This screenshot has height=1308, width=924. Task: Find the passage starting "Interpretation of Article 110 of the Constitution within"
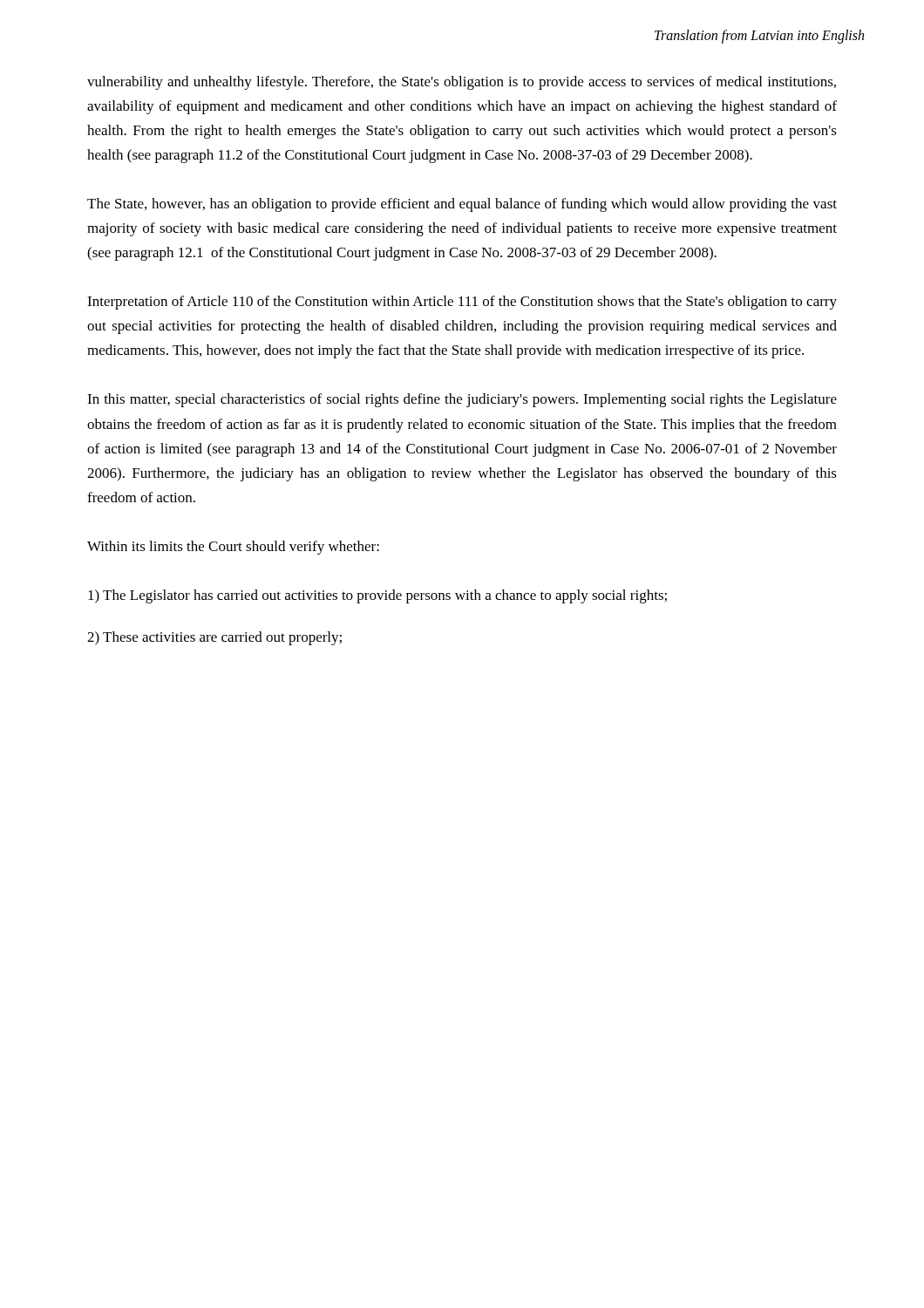click(x=462, y=326)
